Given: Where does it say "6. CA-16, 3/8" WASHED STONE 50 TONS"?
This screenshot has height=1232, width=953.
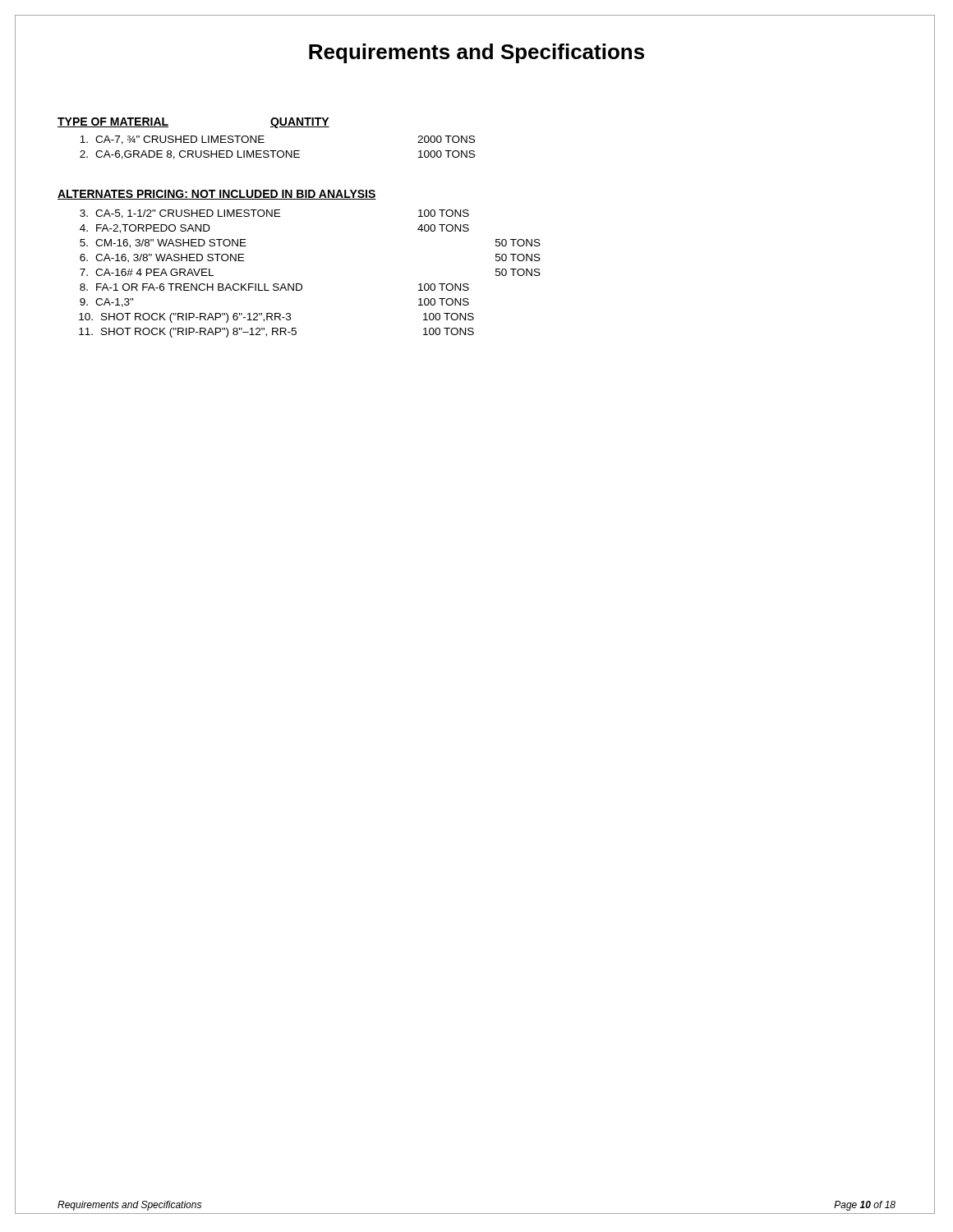Looking at the screenshot, I should (x=164, y=258).
